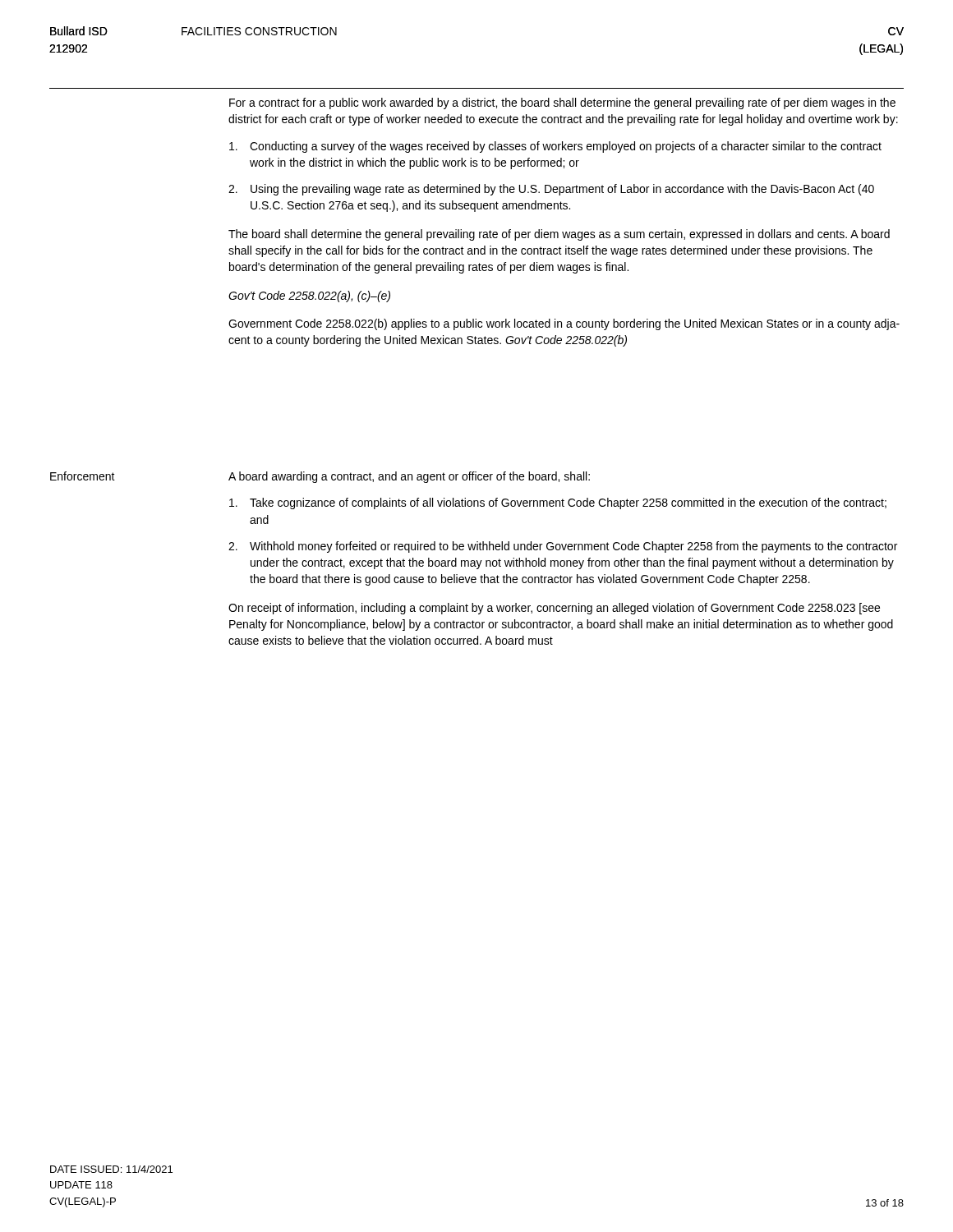The width and height of the screenshot is (953, 1232).
Task: Find the region starting "Government Code 2258.022(b)"
Action: 564,332
